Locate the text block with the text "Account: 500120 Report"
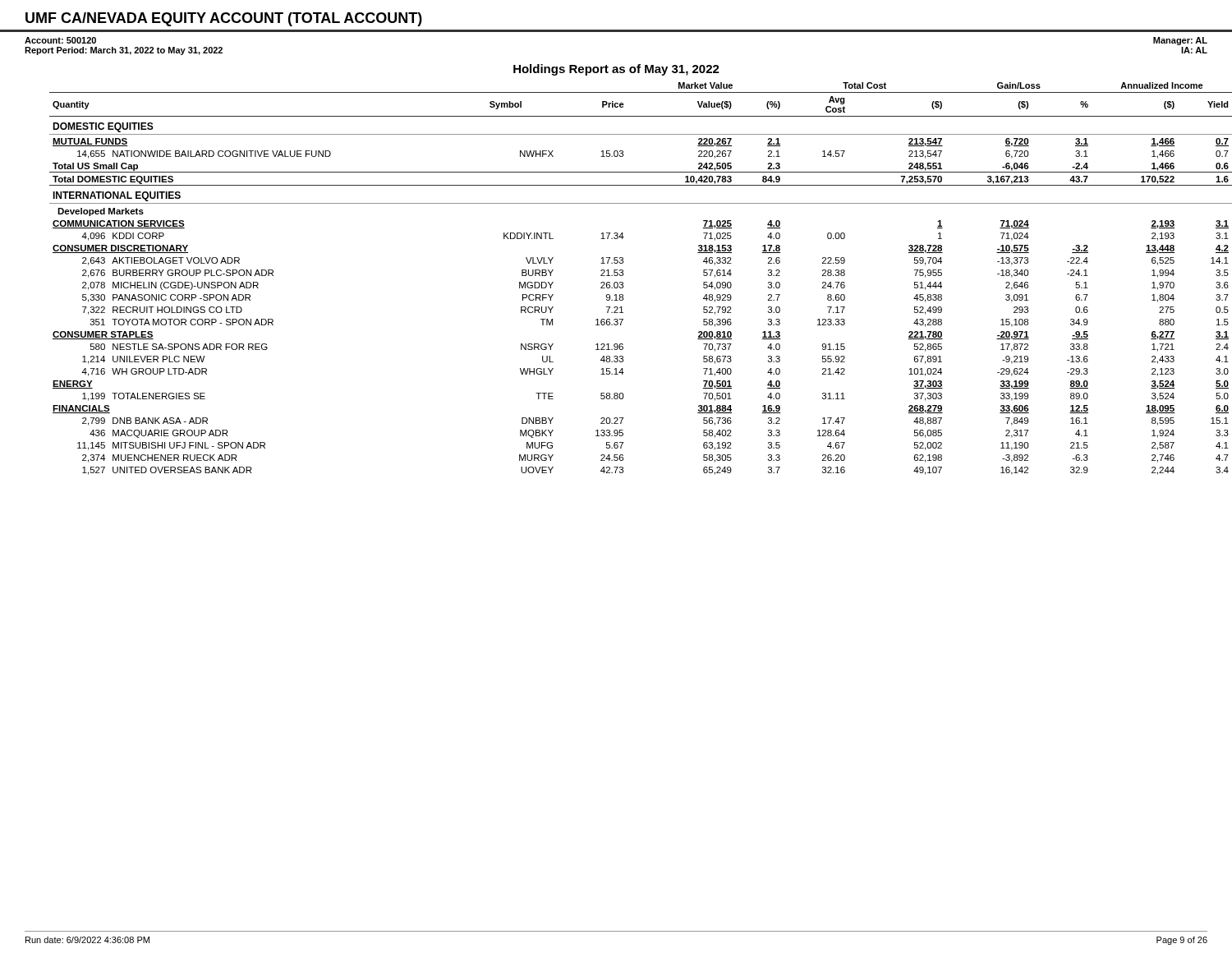The image size is (1232, 953). [x=124, y=45]
